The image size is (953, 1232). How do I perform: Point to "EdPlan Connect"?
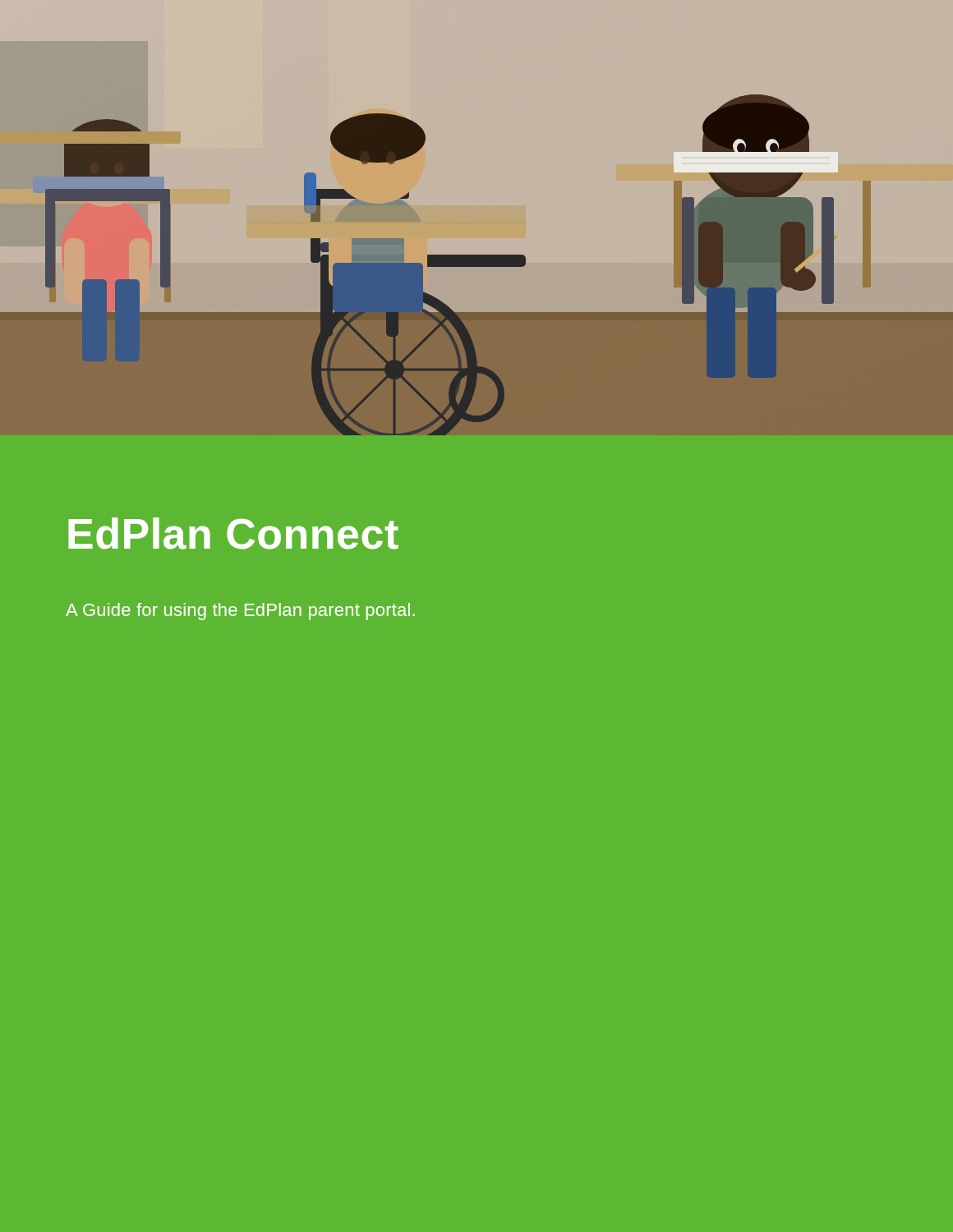click(x=232, y=534)
